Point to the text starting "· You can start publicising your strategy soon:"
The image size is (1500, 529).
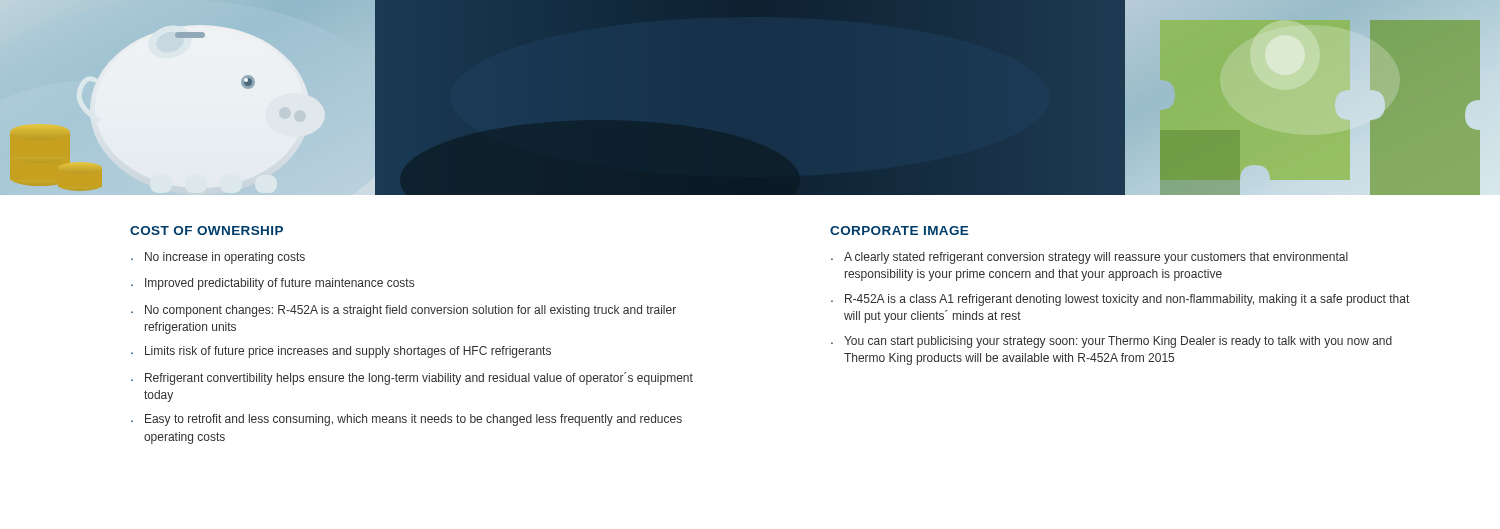pos(1120,350)
